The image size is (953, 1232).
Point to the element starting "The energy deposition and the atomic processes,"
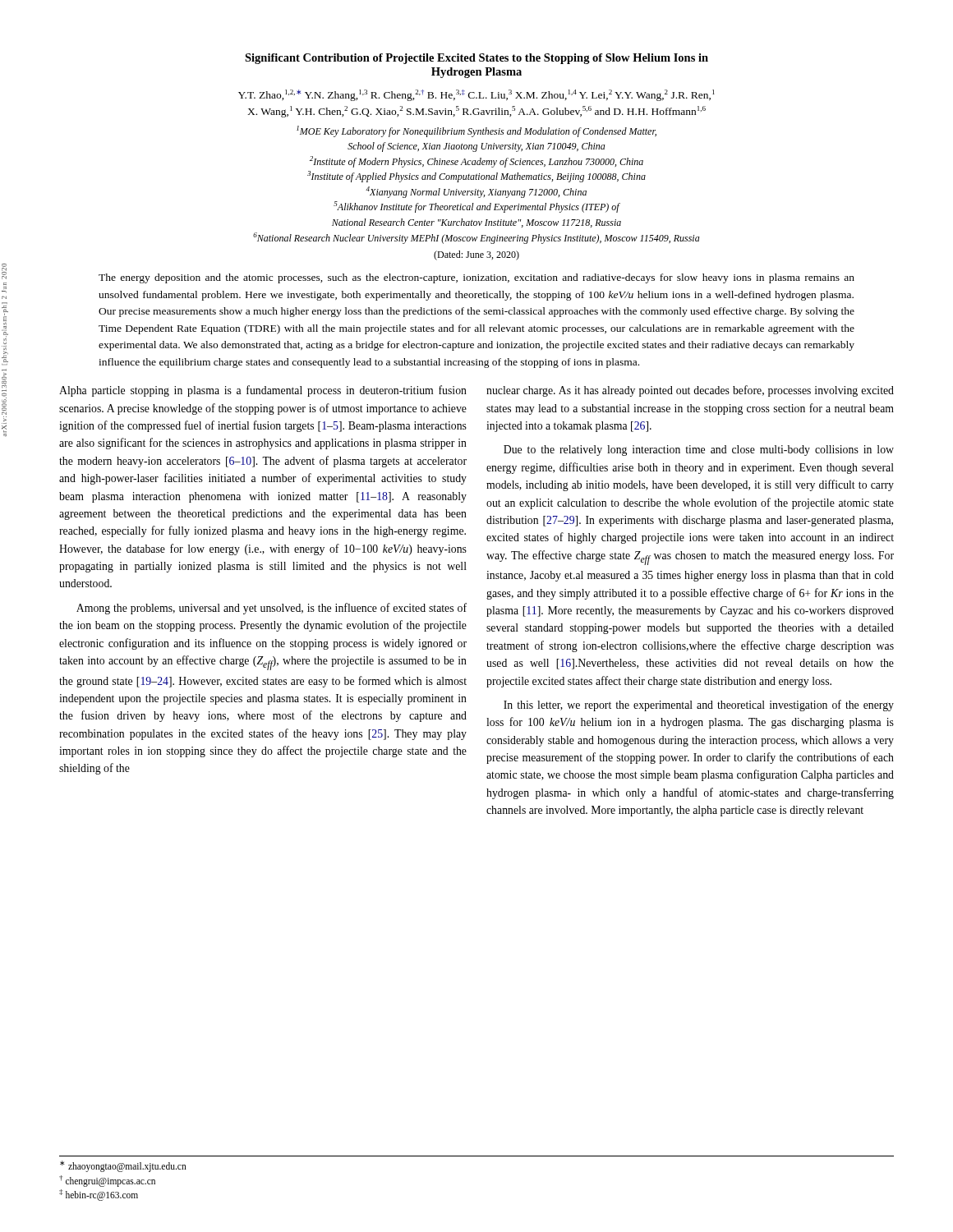click(x=476, y=320)
